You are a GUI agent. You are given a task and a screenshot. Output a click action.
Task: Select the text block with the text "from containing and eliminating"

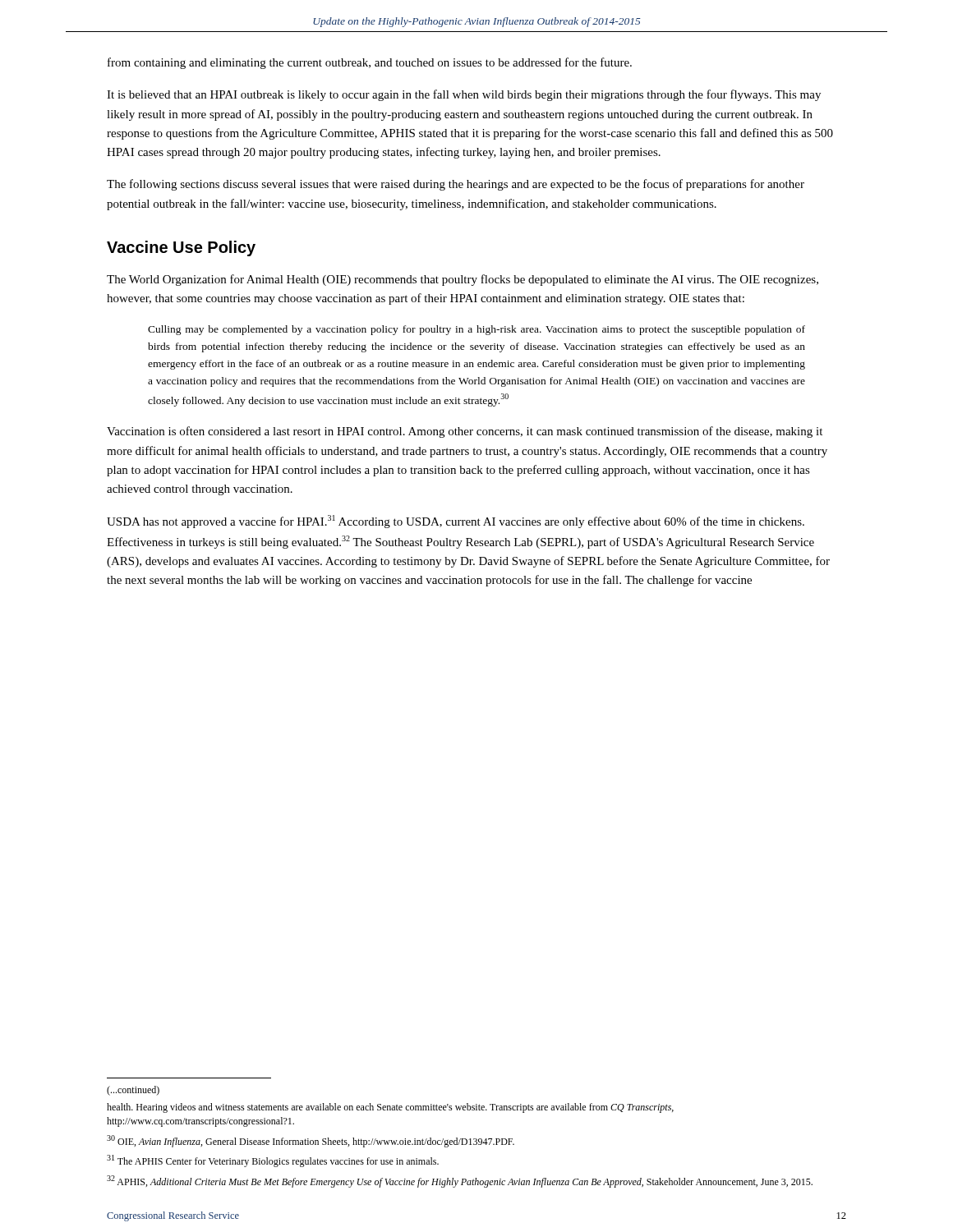click(370, 62)
